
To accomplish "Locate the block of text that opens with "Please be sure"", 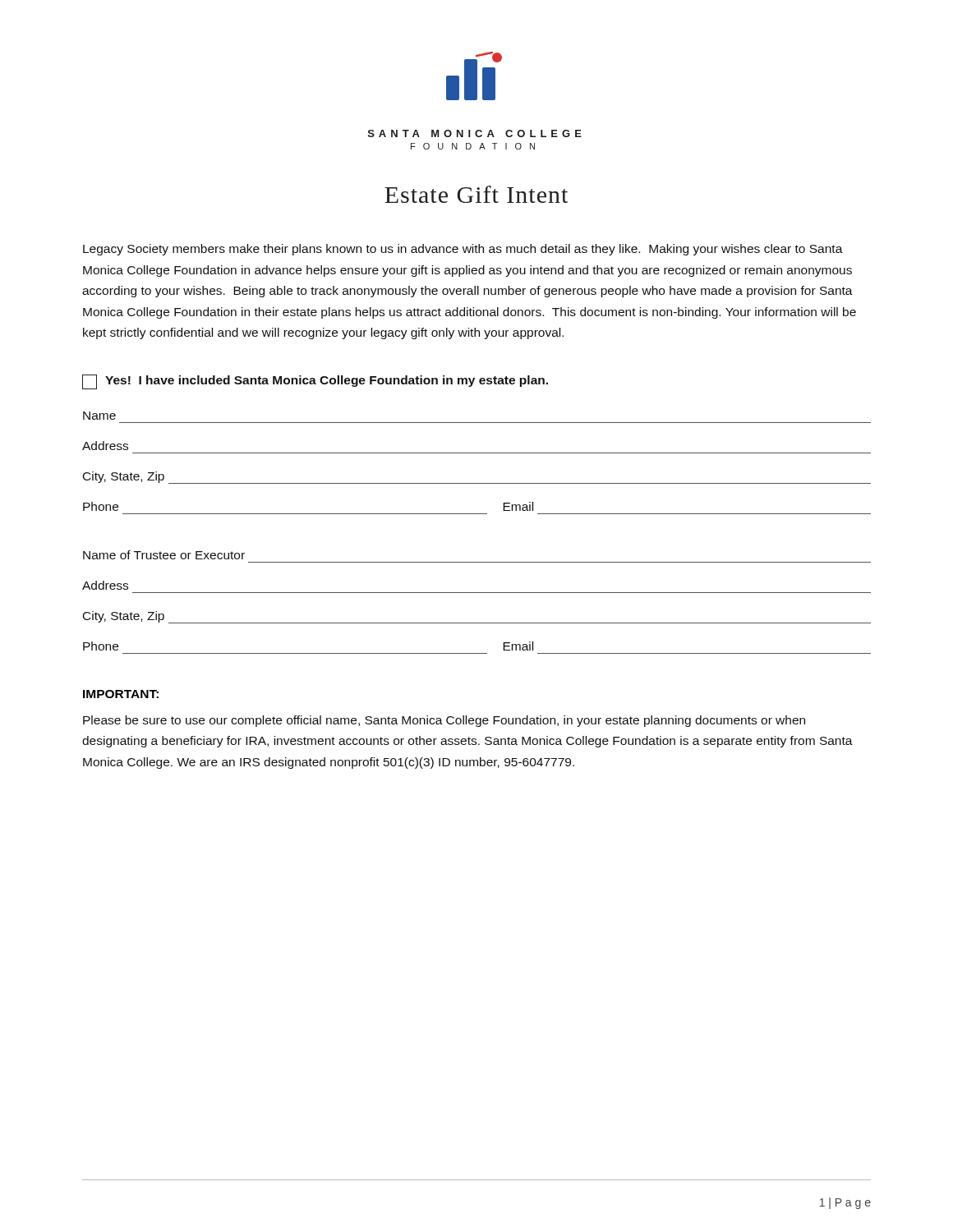I will coord(467,741).
